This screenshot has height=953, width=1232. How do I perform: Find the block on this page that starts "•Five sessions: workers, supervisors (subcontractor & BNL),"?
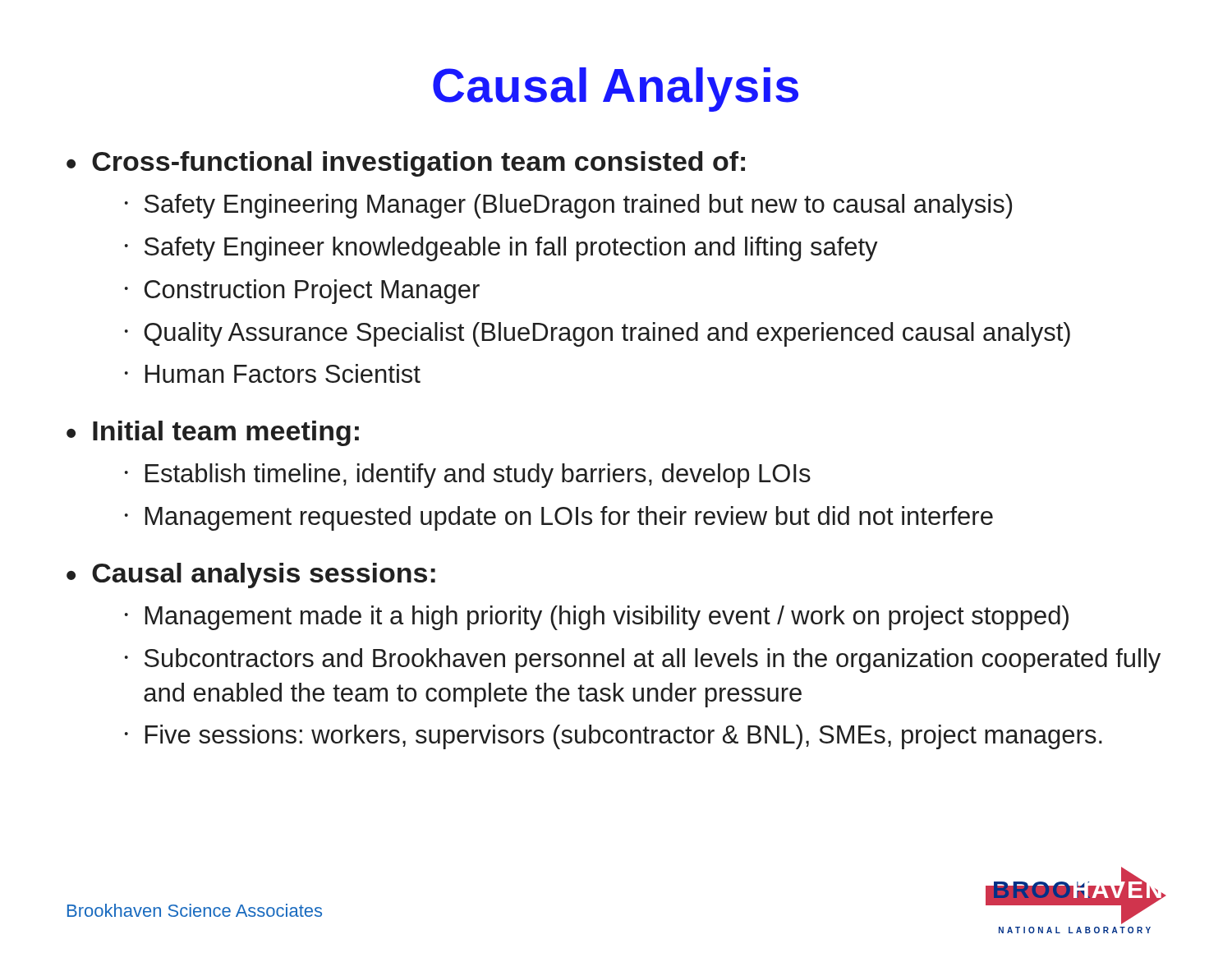tap(645, 736)
